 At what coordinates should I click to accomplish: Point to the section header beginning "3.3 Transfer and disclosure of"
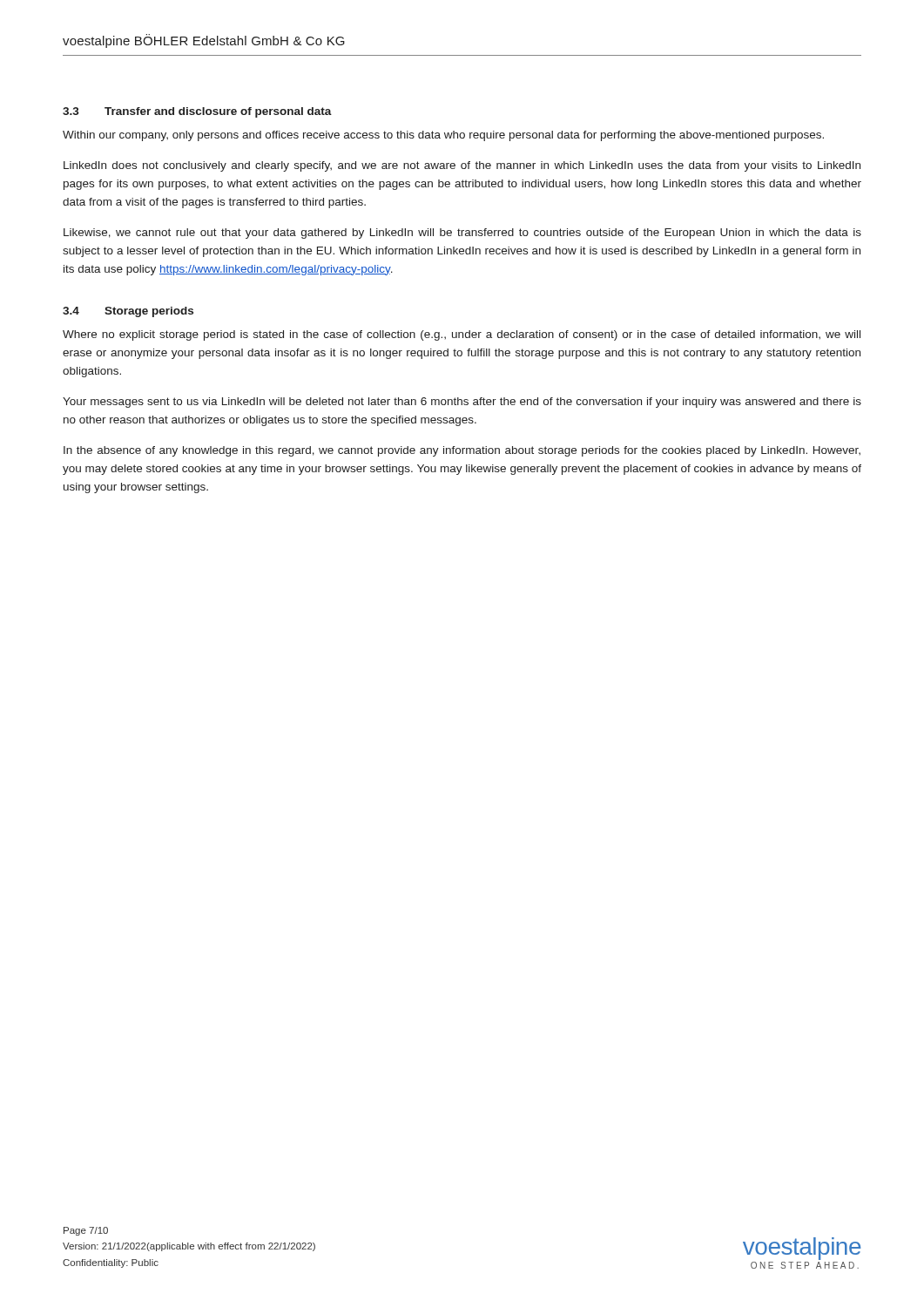[197, 111]
